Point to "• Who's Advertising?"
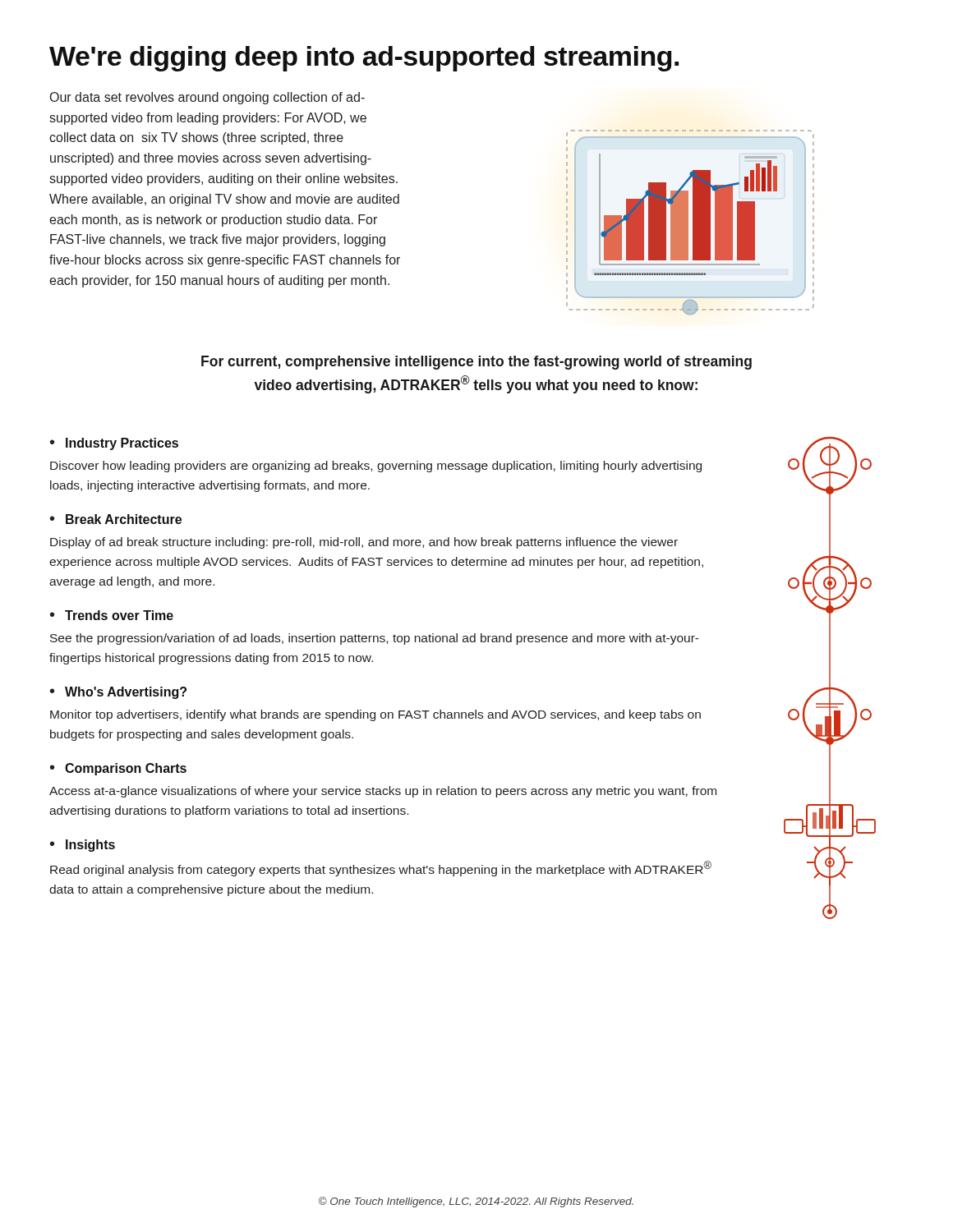The image size is (953, 1232). coord(118,691)
